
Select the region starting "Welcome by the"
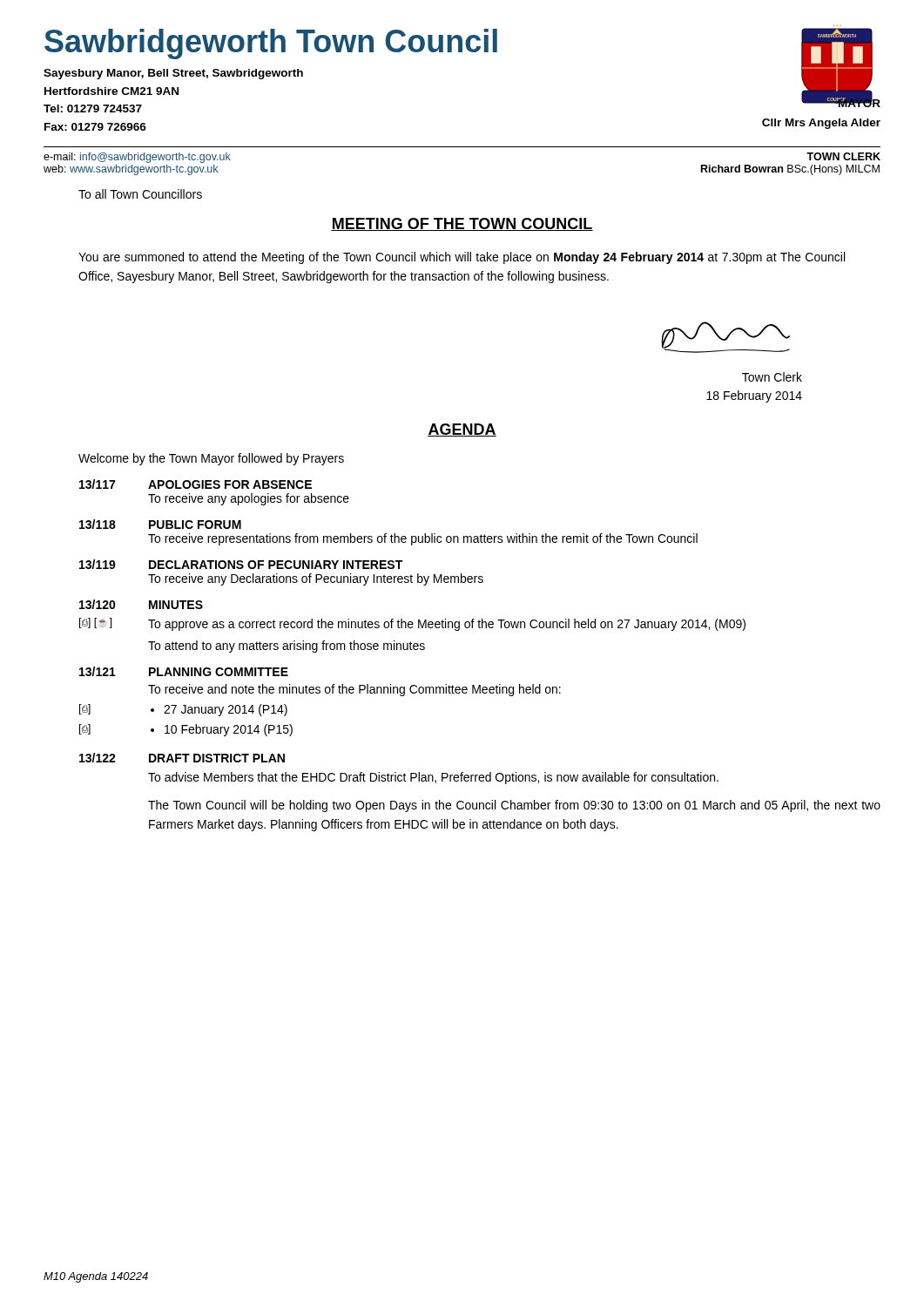click(x=211, y=458)
